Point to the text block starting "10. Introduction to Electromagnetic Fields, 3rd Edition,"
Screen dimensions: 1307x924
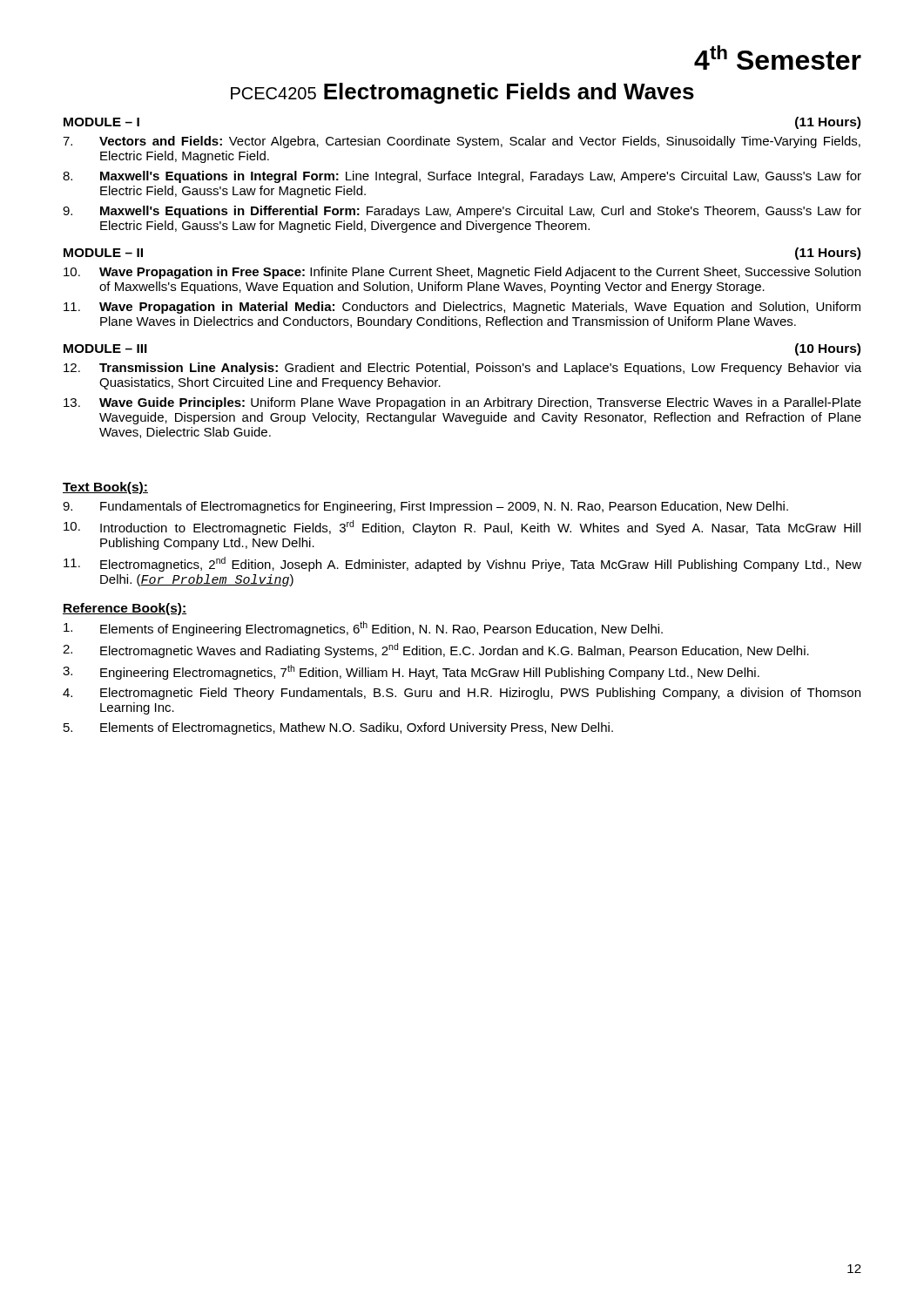(x=462, y=534)
